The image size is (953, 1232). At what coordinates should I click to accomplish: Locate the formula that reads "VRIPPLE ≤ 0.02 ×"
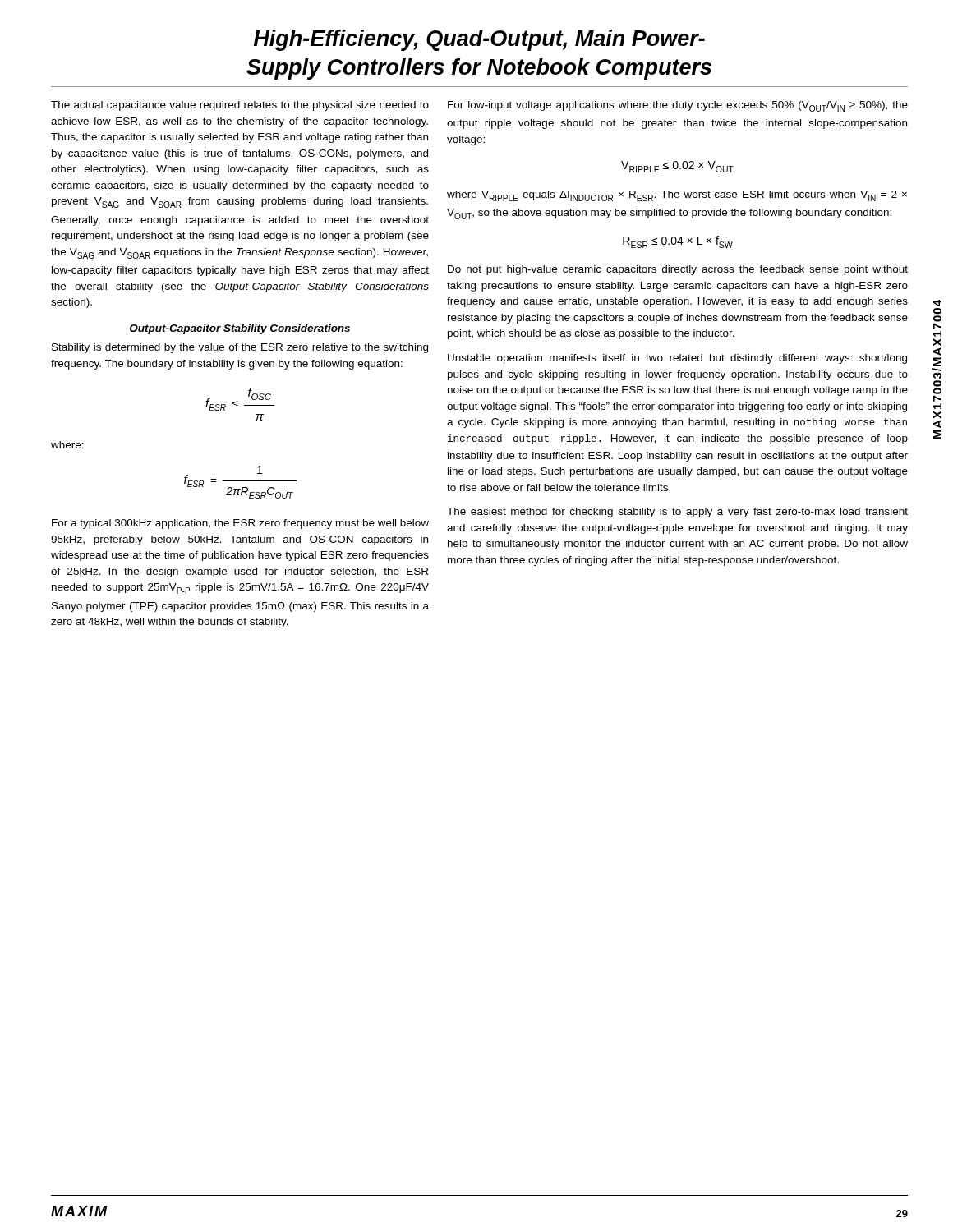pyautogui.click(x=677, y=167)
